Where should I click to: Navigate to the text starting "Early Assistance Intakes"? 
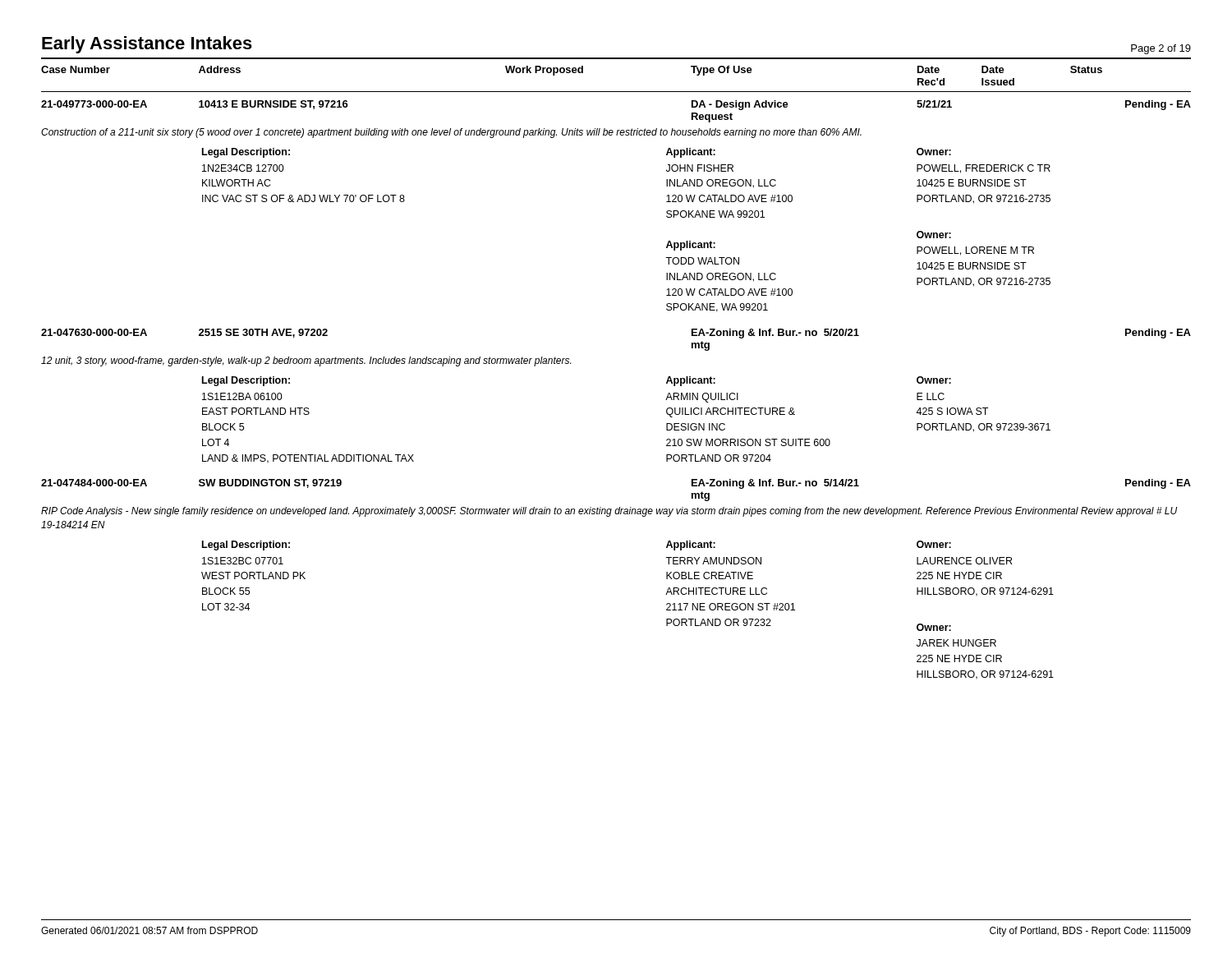tap(147, 43)
